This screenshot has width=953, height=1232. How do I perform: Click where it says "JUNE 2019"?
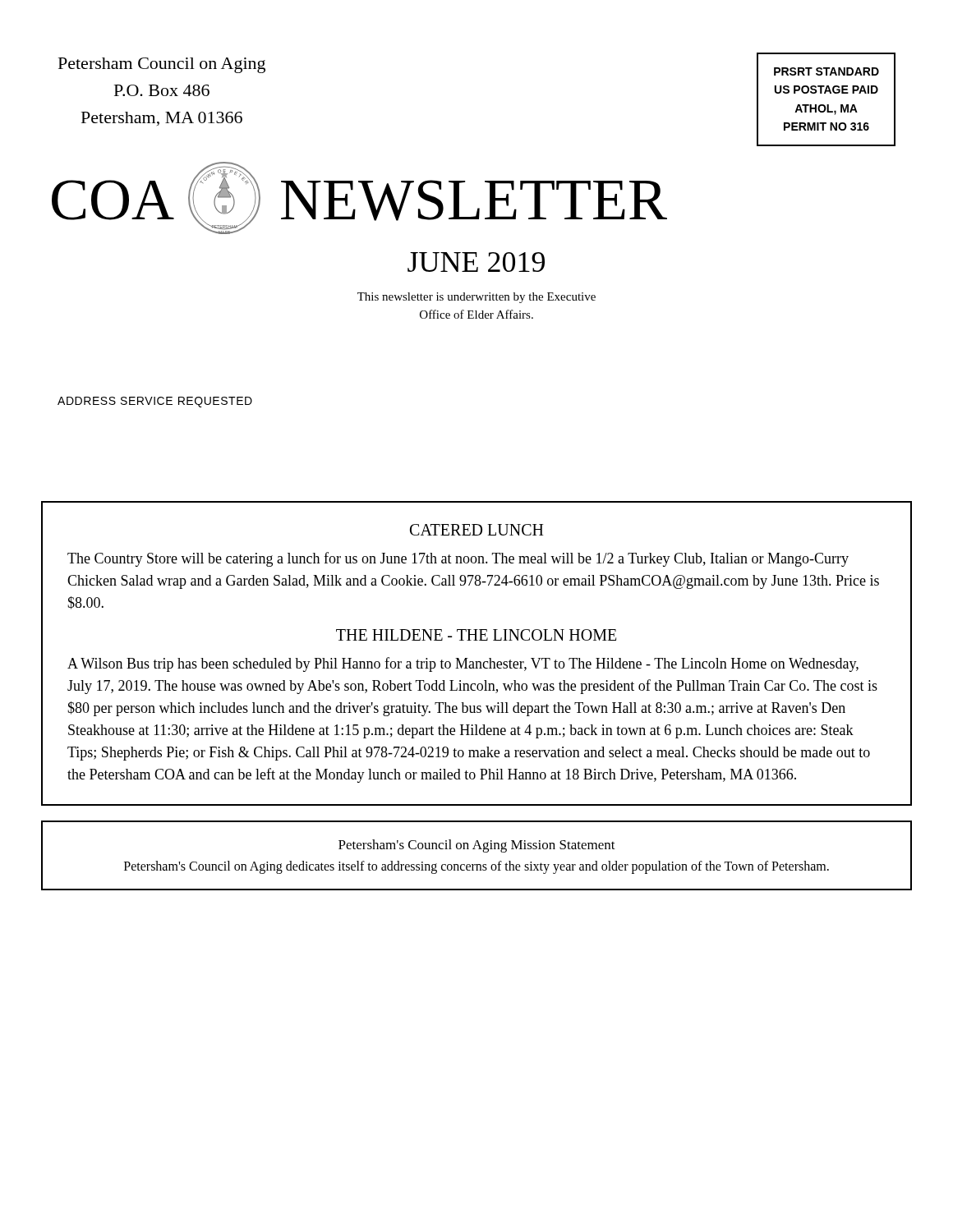pyautogui.click(x=476, y=262)
